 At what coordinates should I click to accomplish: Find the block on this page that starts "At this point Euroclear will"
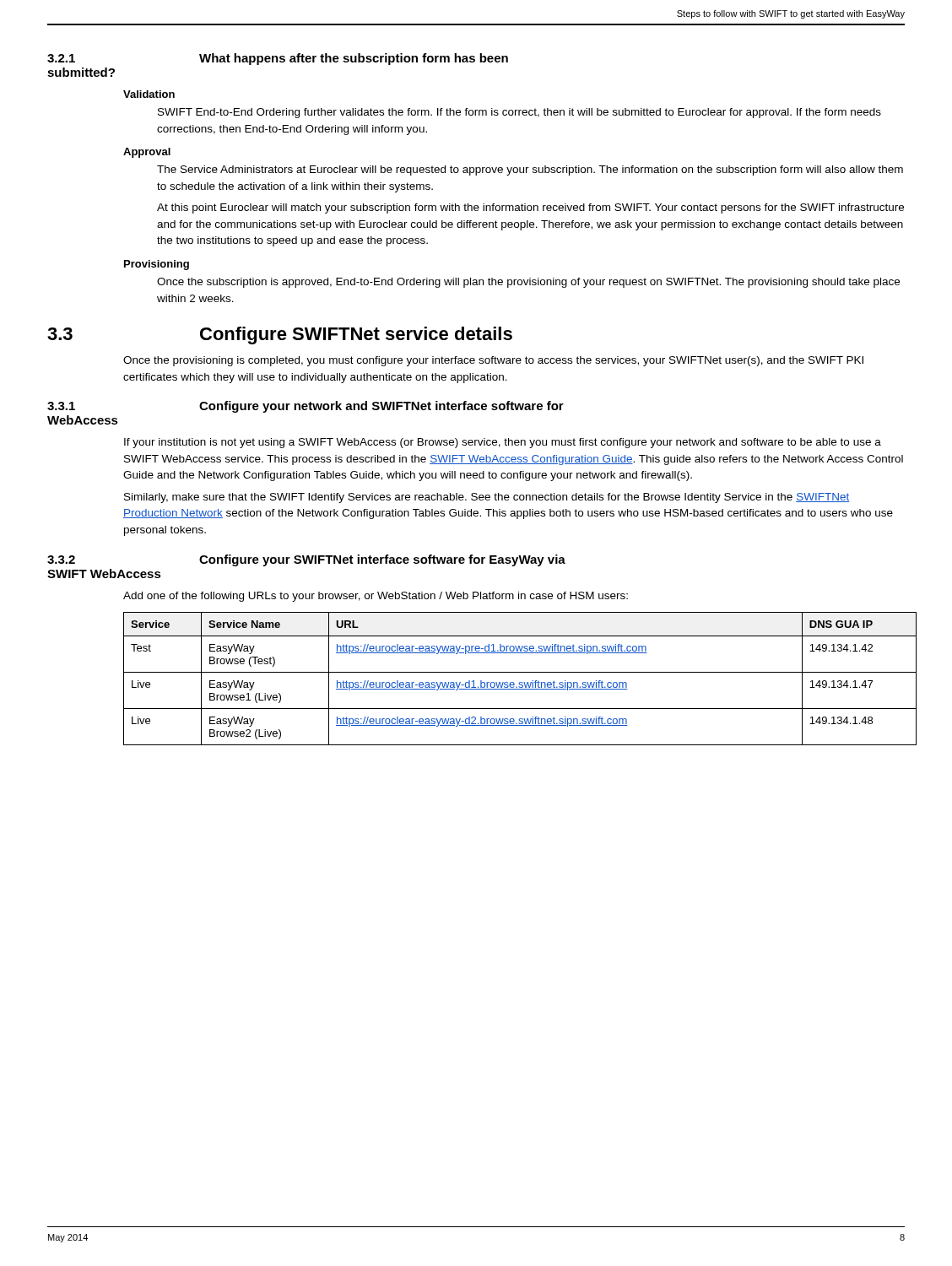click(531, 224)
